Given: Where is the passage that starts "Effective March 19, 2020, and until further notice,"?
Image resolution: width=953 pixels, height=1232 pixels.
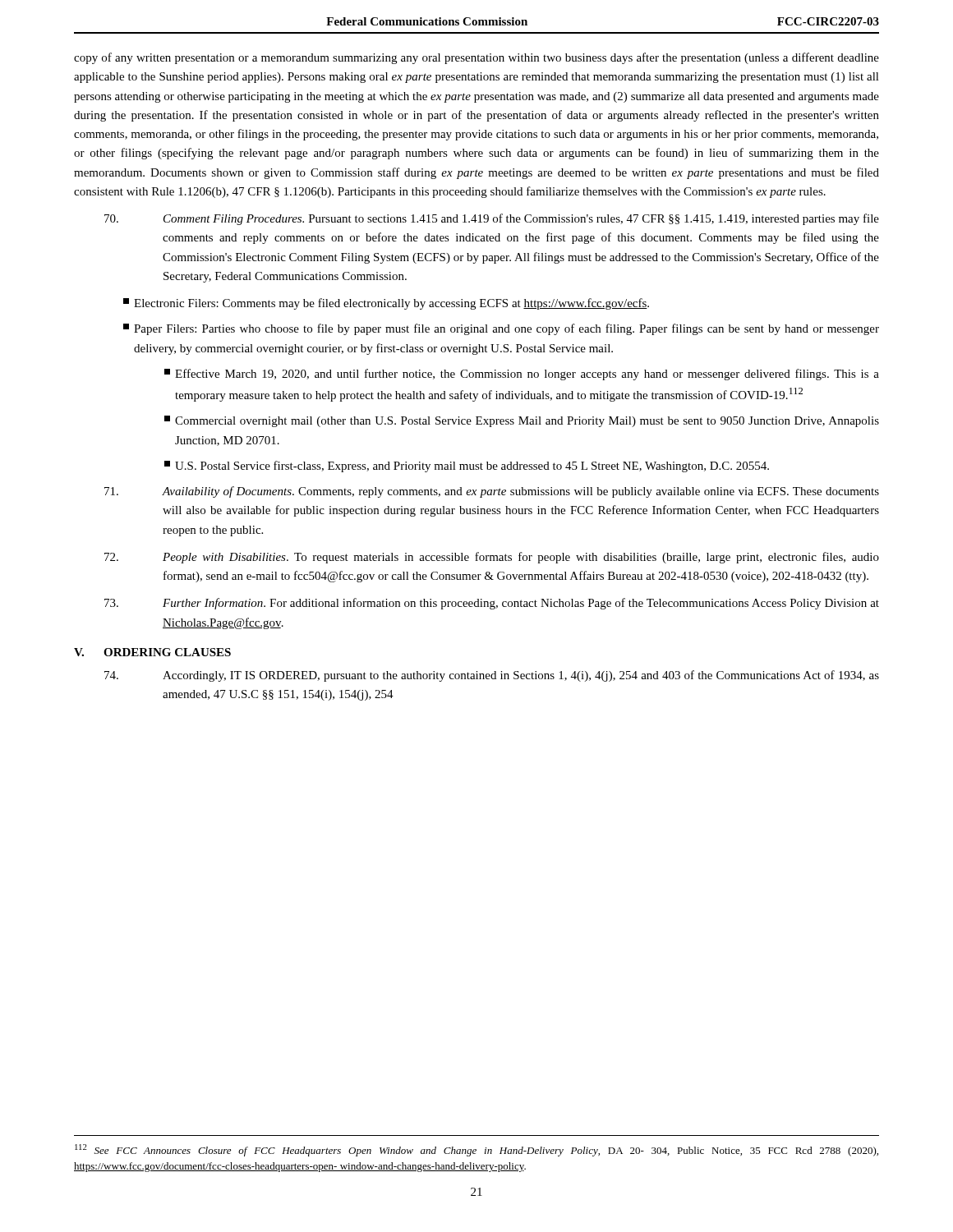Looking at the screenshot, I should 522,385.
